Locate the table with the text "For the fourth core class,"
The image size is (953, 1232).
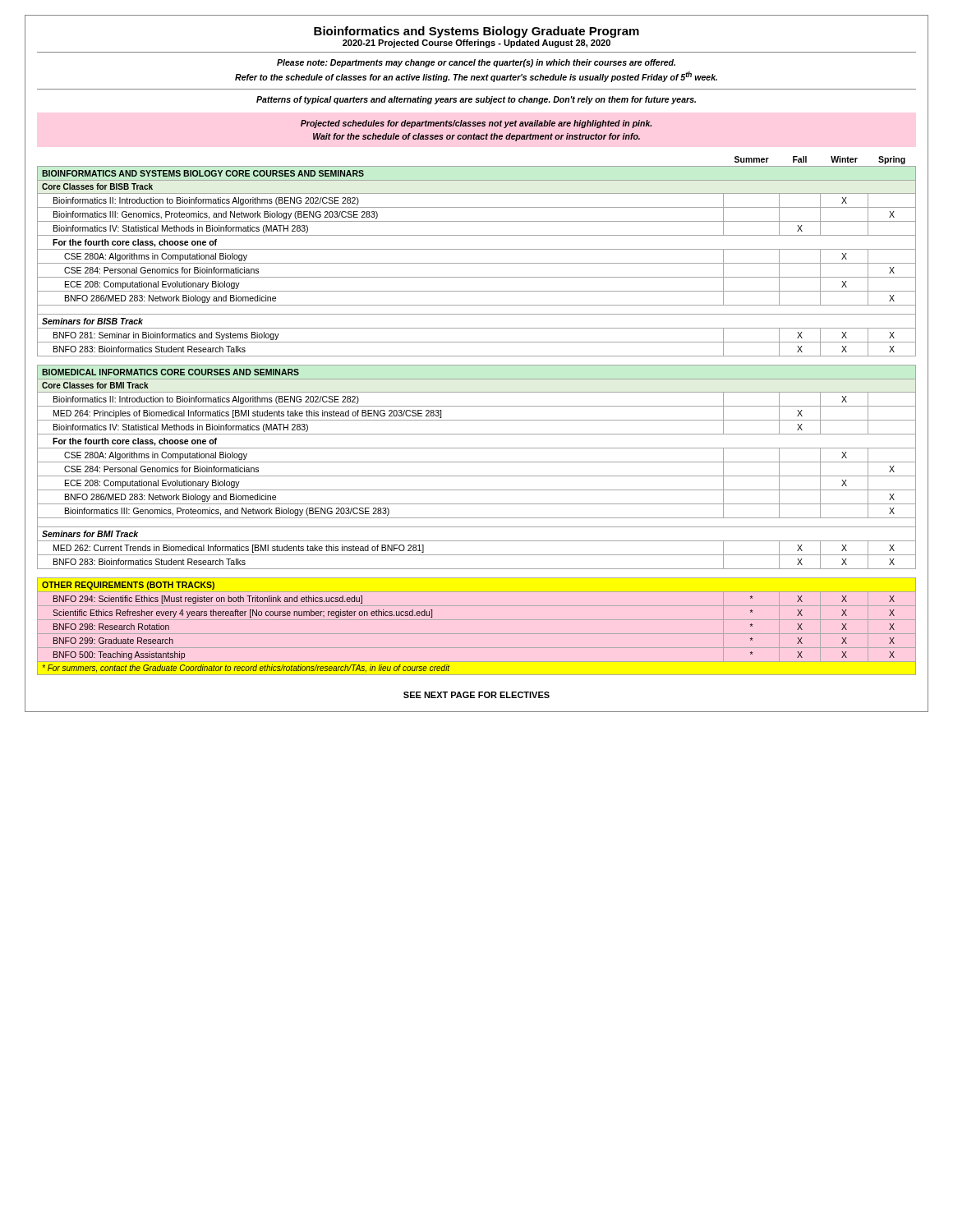476,414
